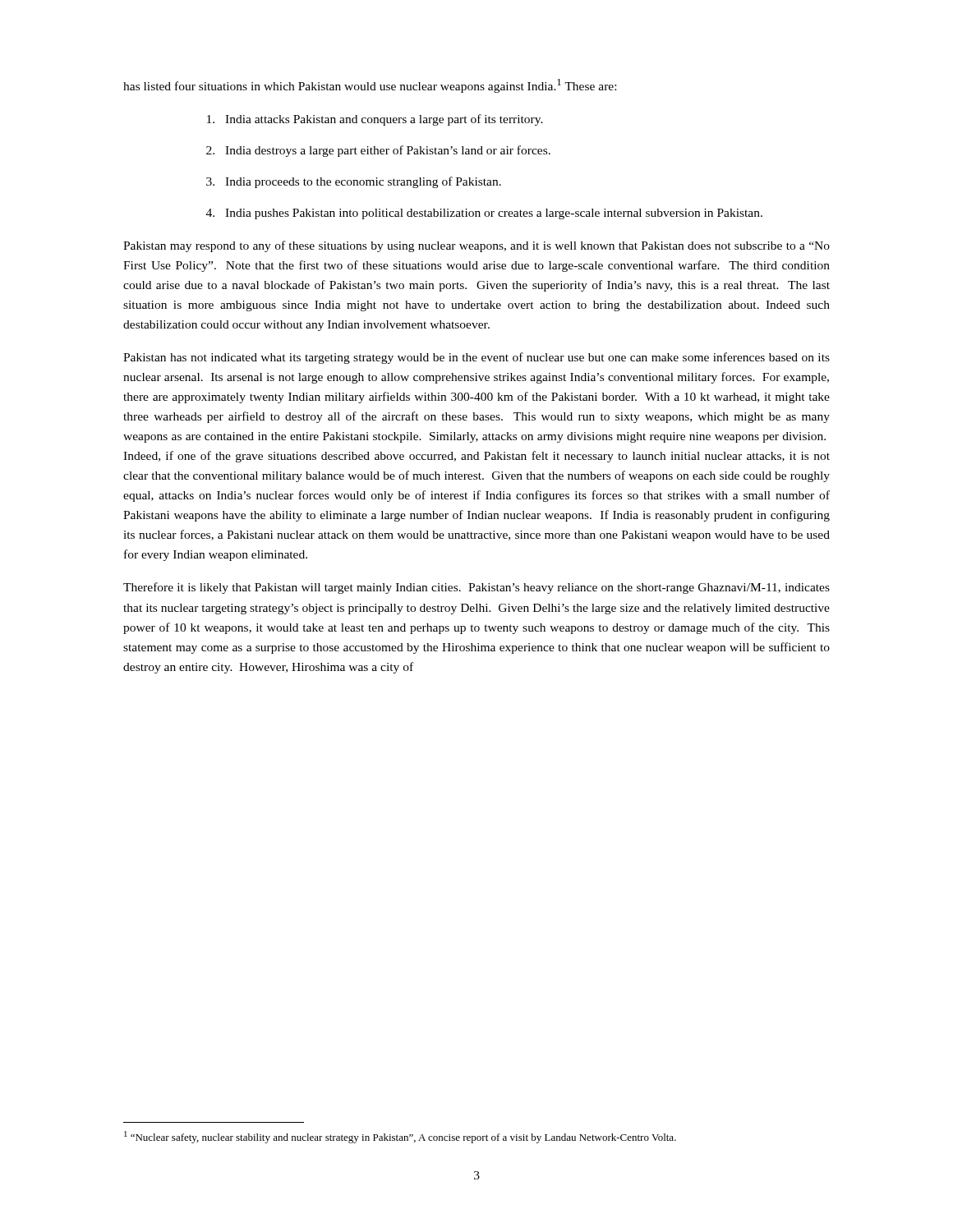Find the block starting "has listed four situations in which"
The height and width of the screenshot is (1232, 953).
(370, 84)
